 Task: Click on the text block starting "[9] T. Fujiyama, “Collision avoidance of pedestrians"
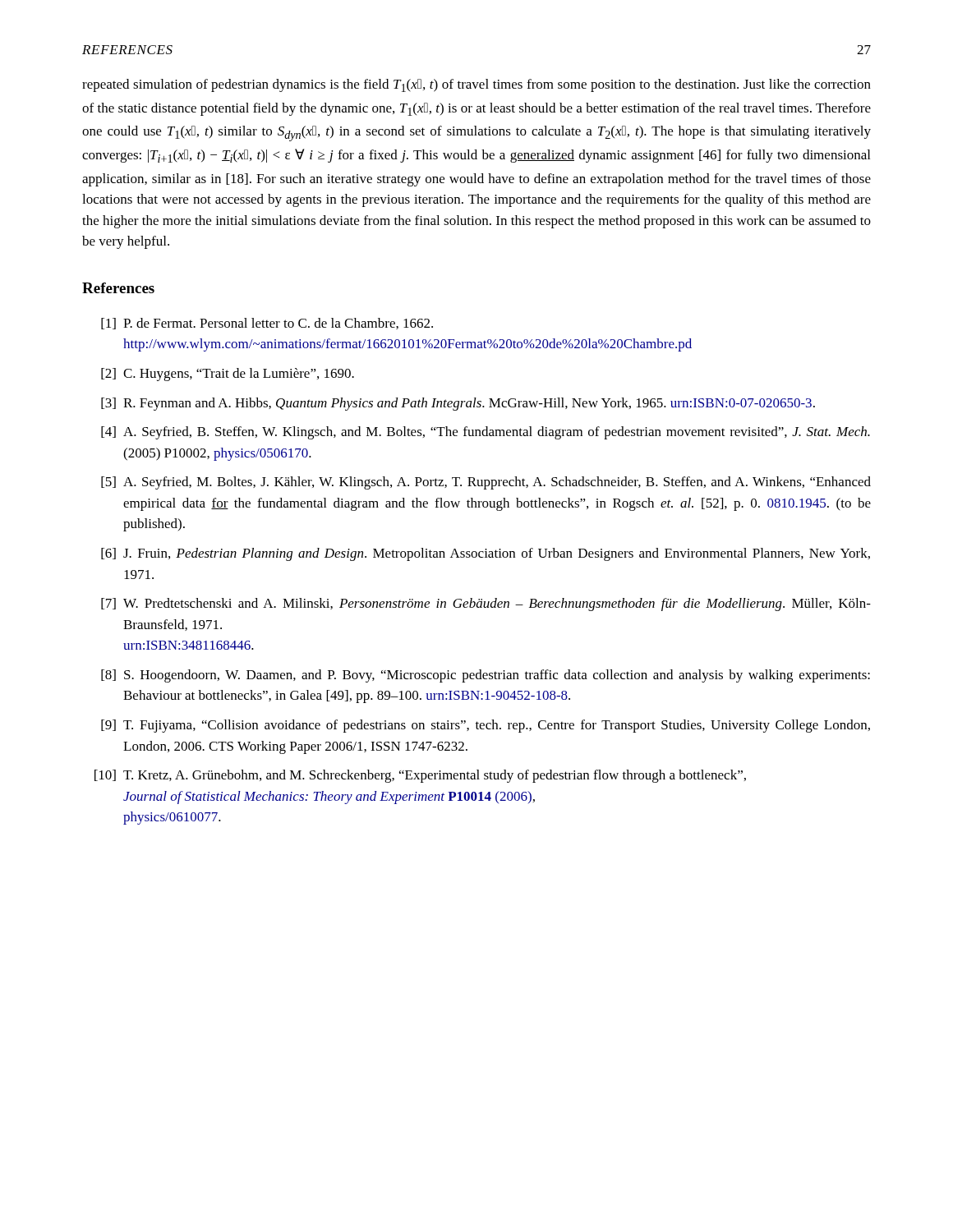pyautogui.click(x=476, y=736)
